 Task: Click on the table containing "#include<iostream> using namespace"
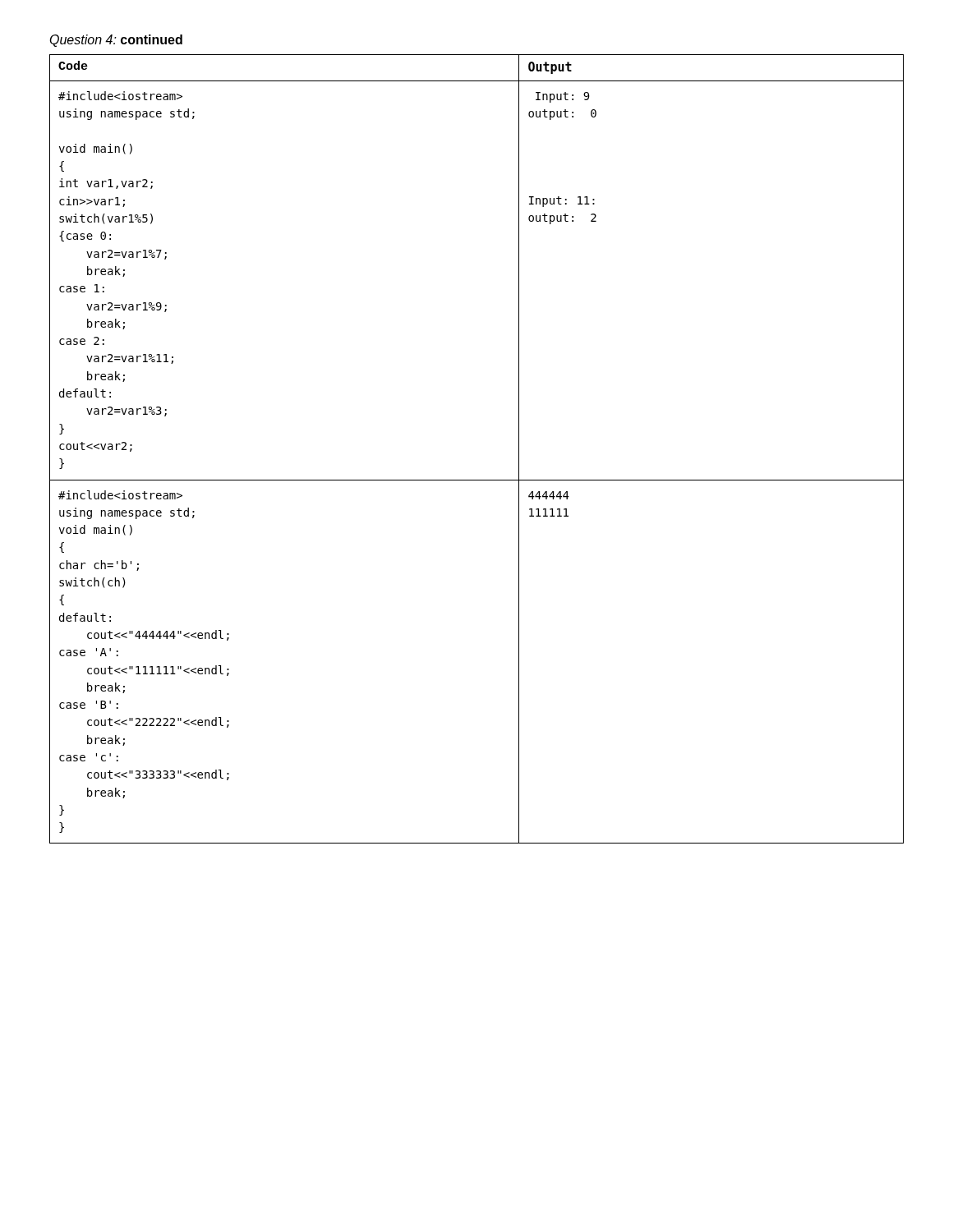[476, 449]
